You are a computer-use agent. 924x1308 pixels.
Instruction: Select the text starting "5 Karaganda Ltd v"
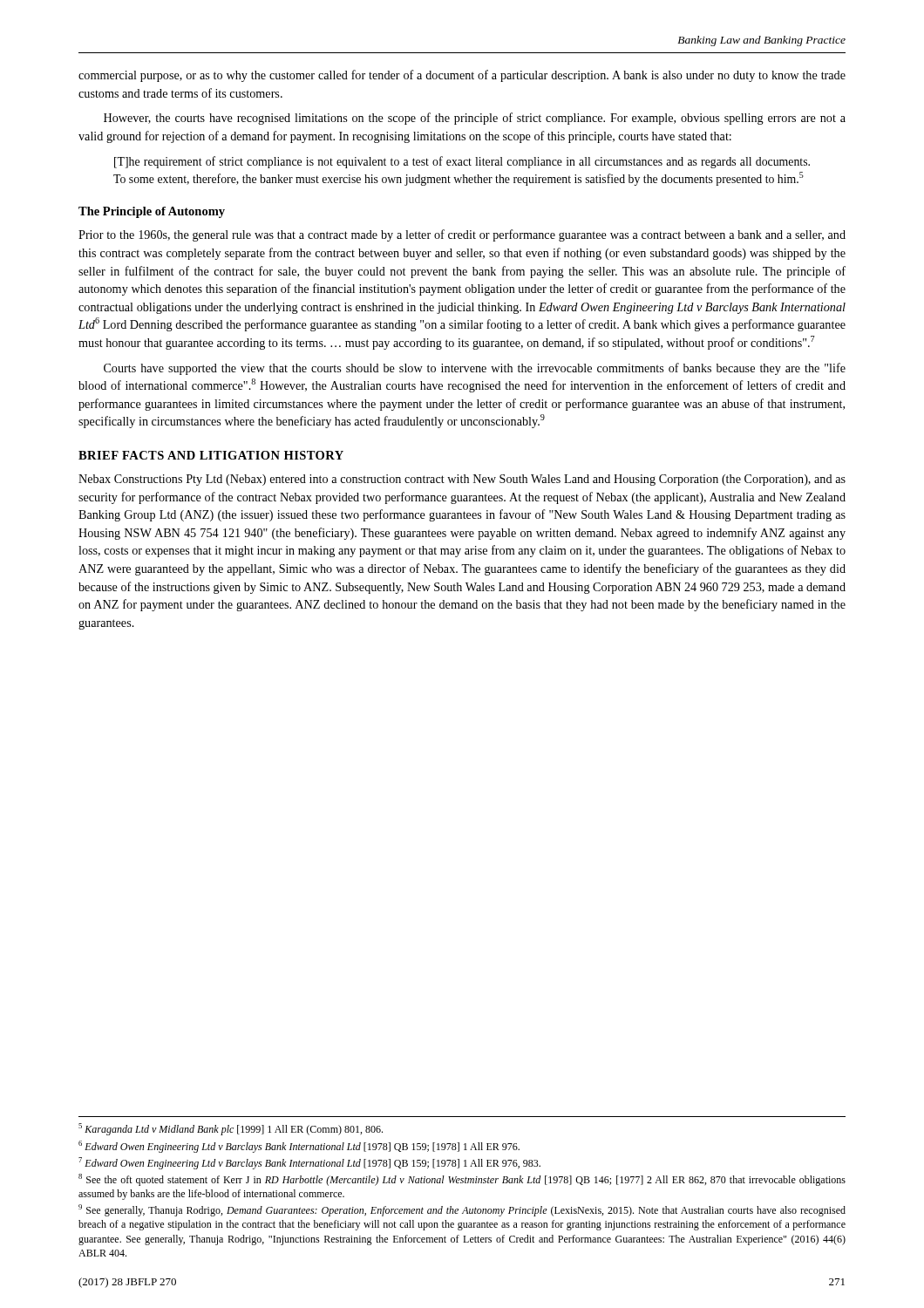231,1129
